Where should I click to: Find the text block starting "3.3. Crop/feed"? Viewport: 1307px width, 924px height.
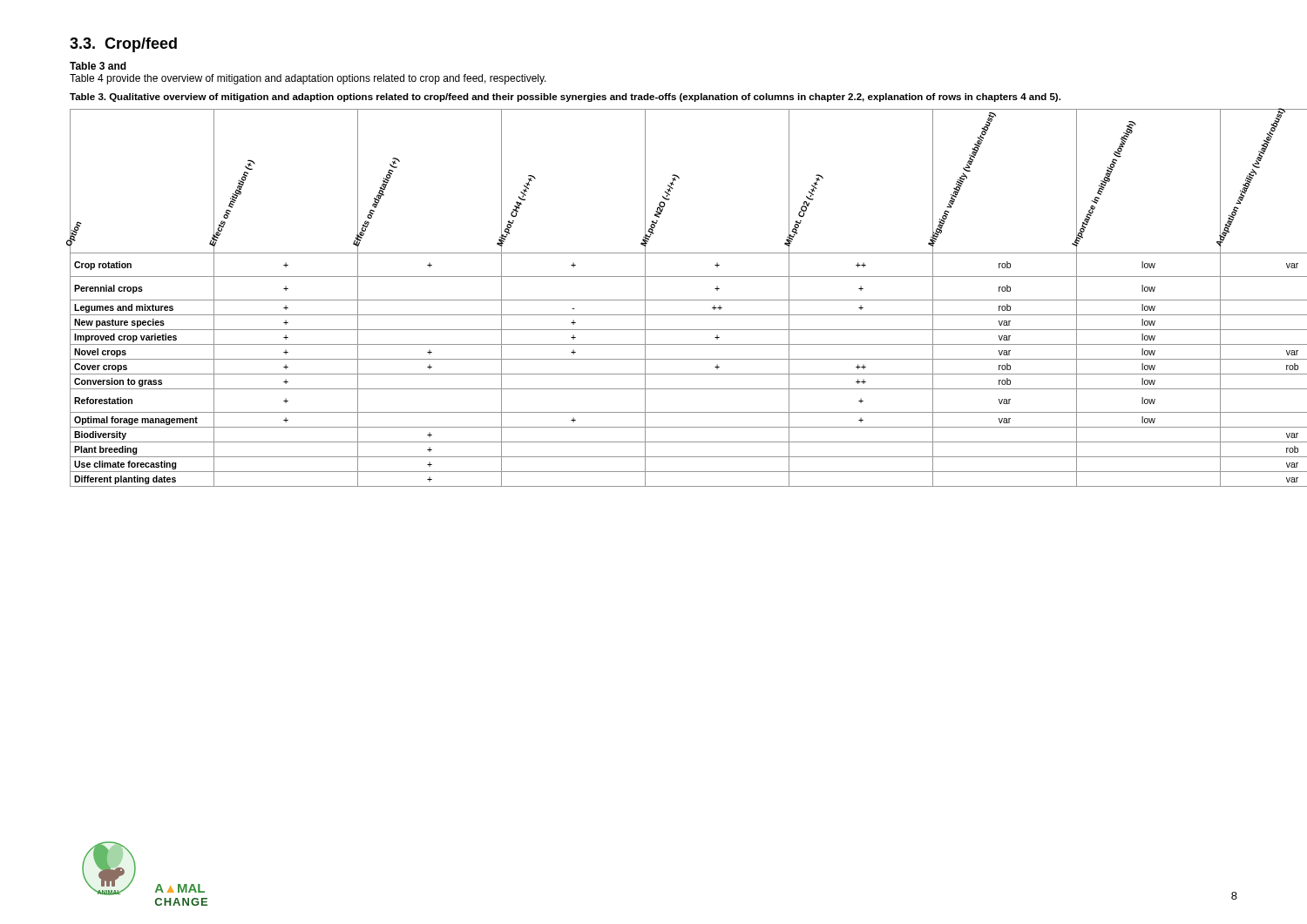click(x=124, y=44)
